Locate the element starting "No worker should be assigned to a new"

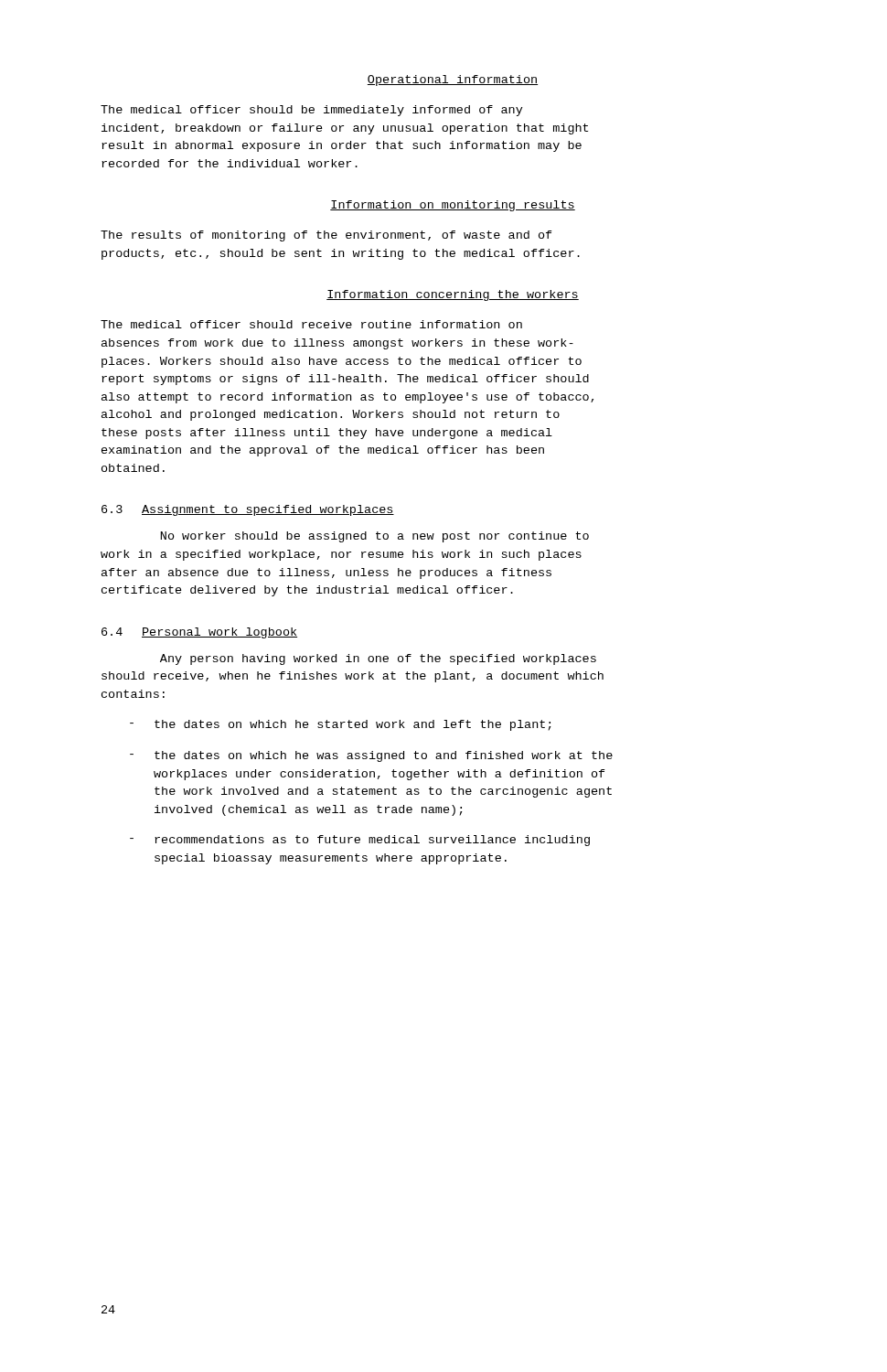pos(453,564)
